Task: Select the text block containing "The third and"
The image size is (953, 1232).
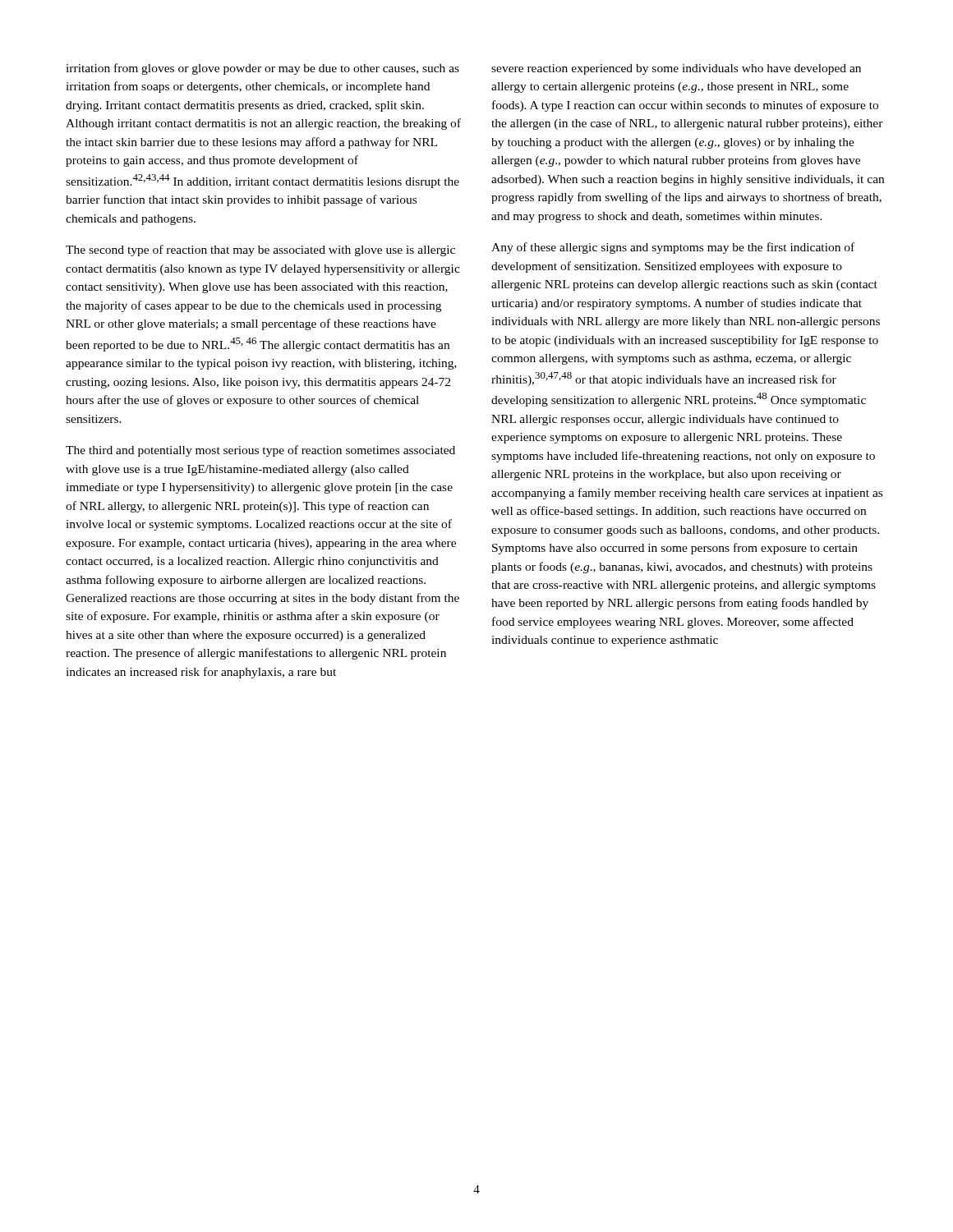Action: point(264,561)
